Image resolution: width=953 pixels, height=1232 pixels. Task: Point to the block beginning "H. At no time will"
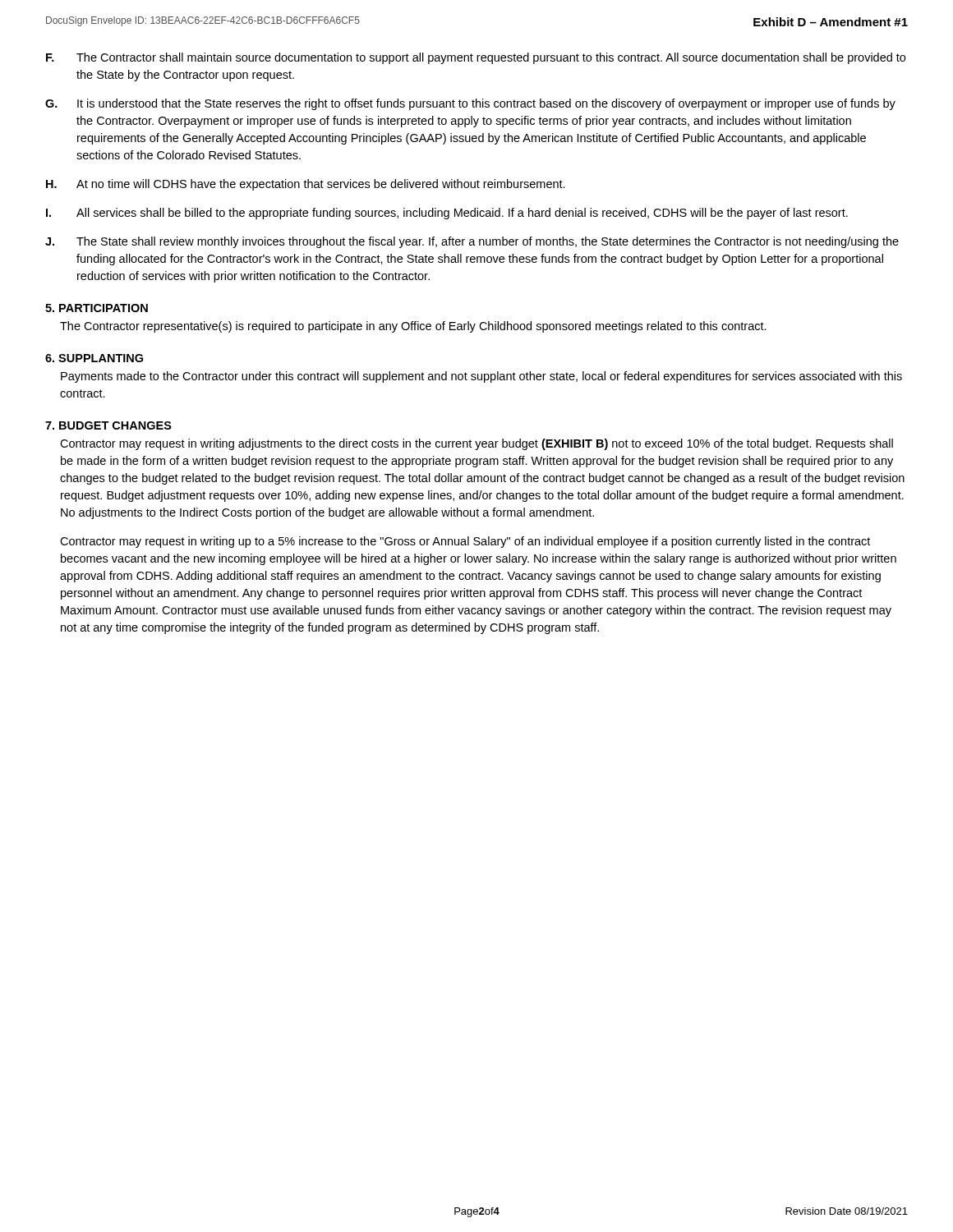click(476, 184)
